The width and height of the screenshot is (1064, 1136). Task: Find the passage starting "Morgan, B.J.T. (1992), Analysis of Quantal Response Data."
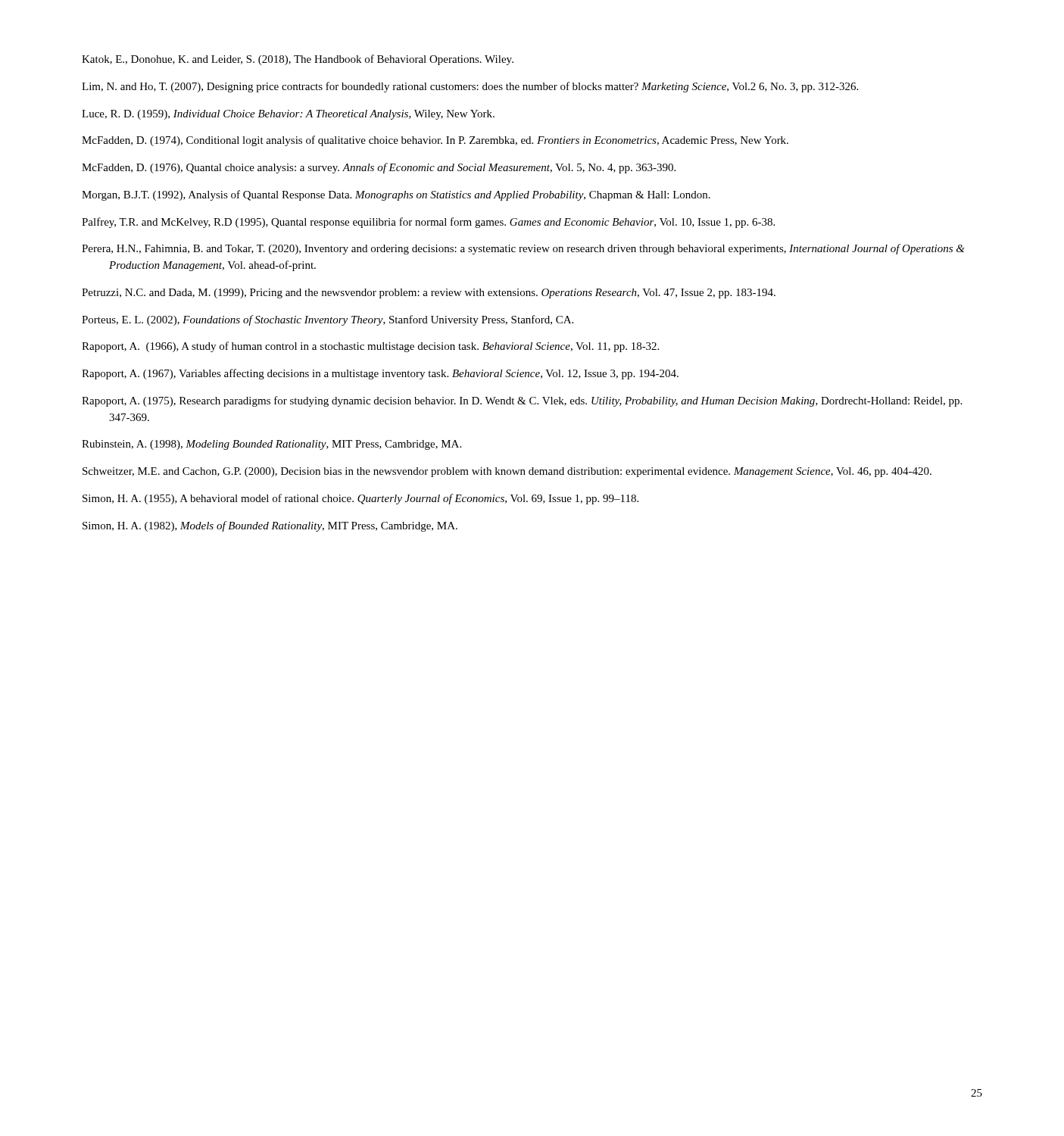396,194
